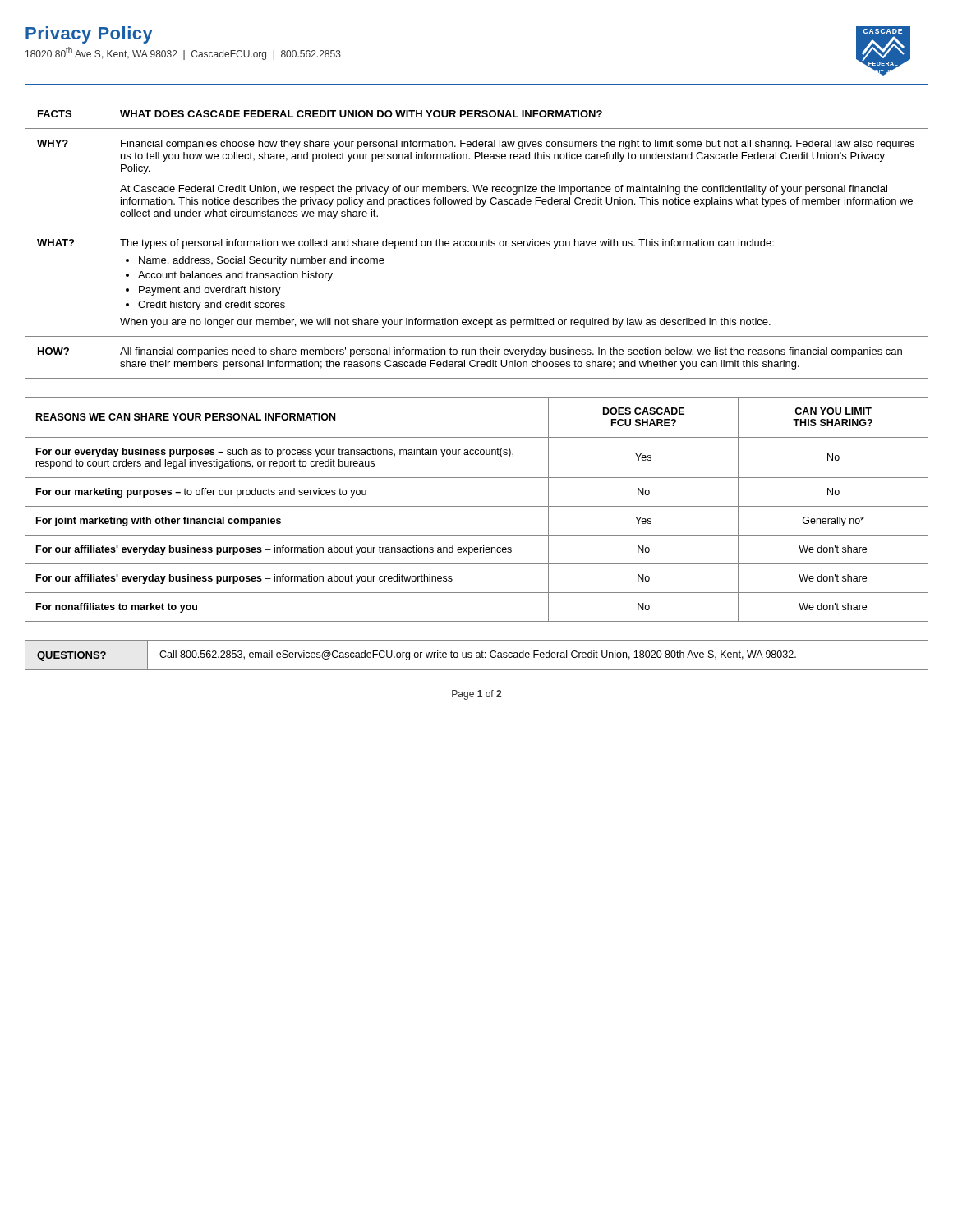Click on the table containing "Generally no*"
The height and width of the screenshot is (1232, 953).
[476, 509]
